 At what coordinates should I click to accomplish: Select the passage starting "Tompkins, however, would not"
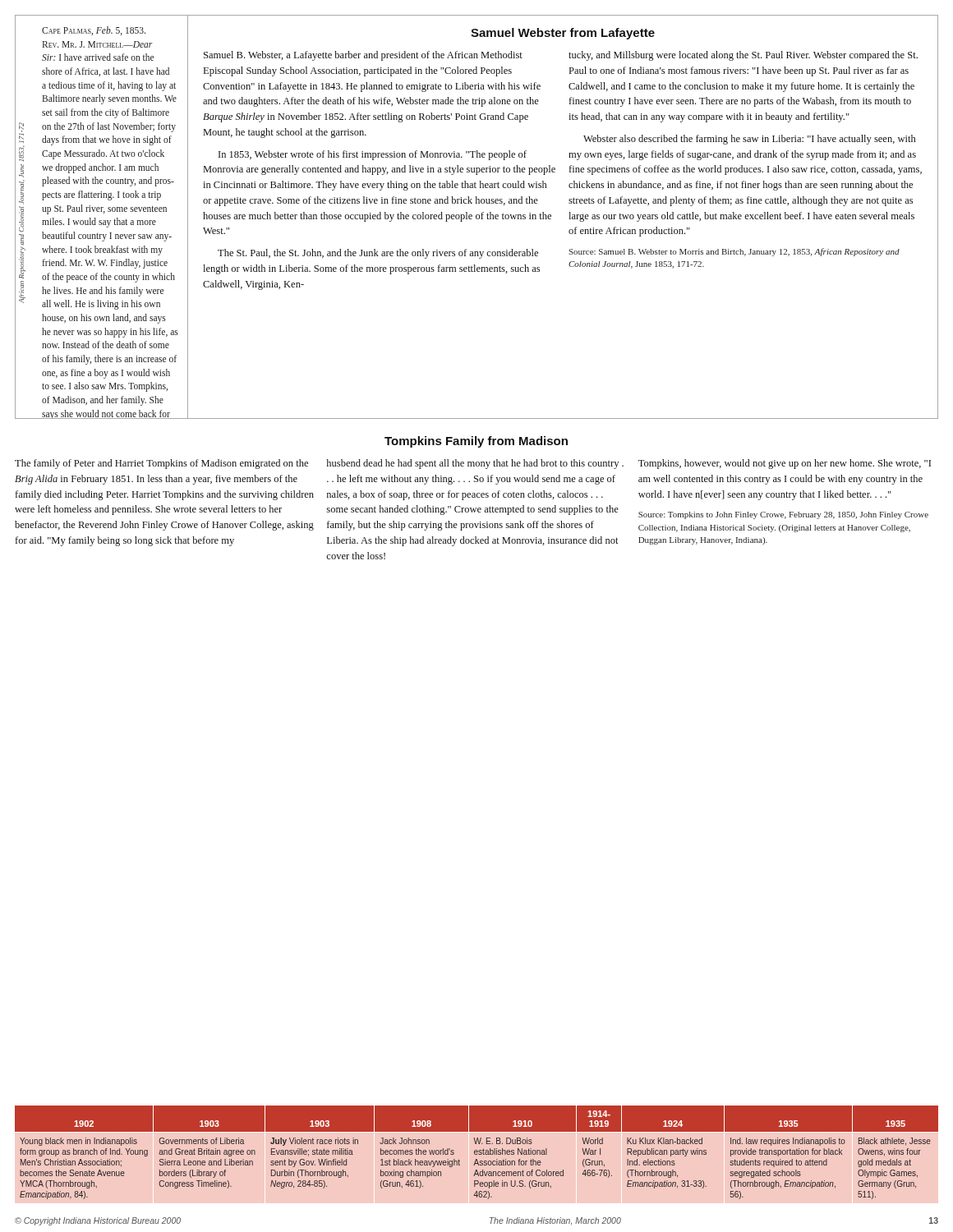pos(788,479)
